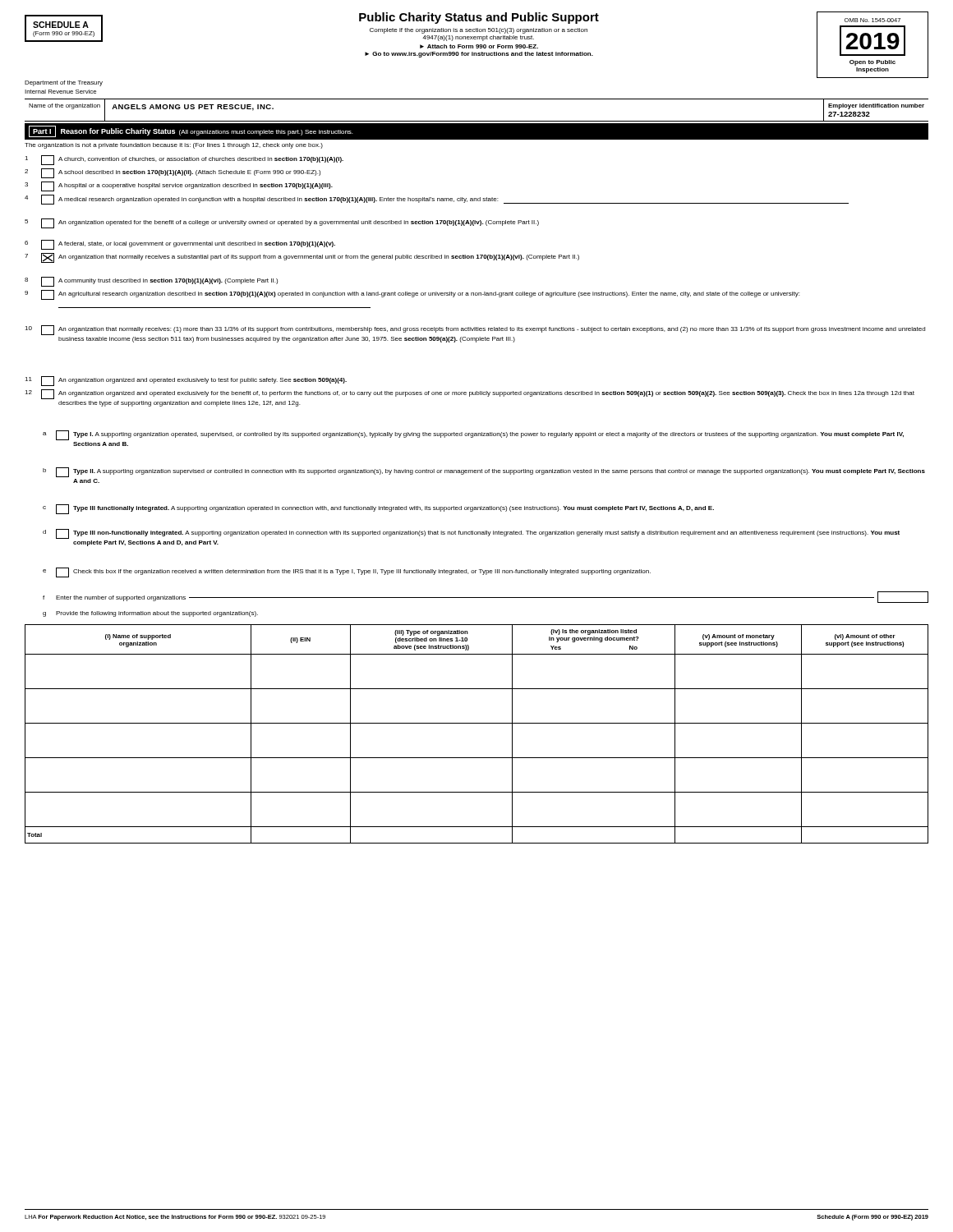Viewport: 953px width, 1232px height.
Task: Click the passage that begins "b Type II. A supporting organization supervised or"
Action: tap(486, 476)
